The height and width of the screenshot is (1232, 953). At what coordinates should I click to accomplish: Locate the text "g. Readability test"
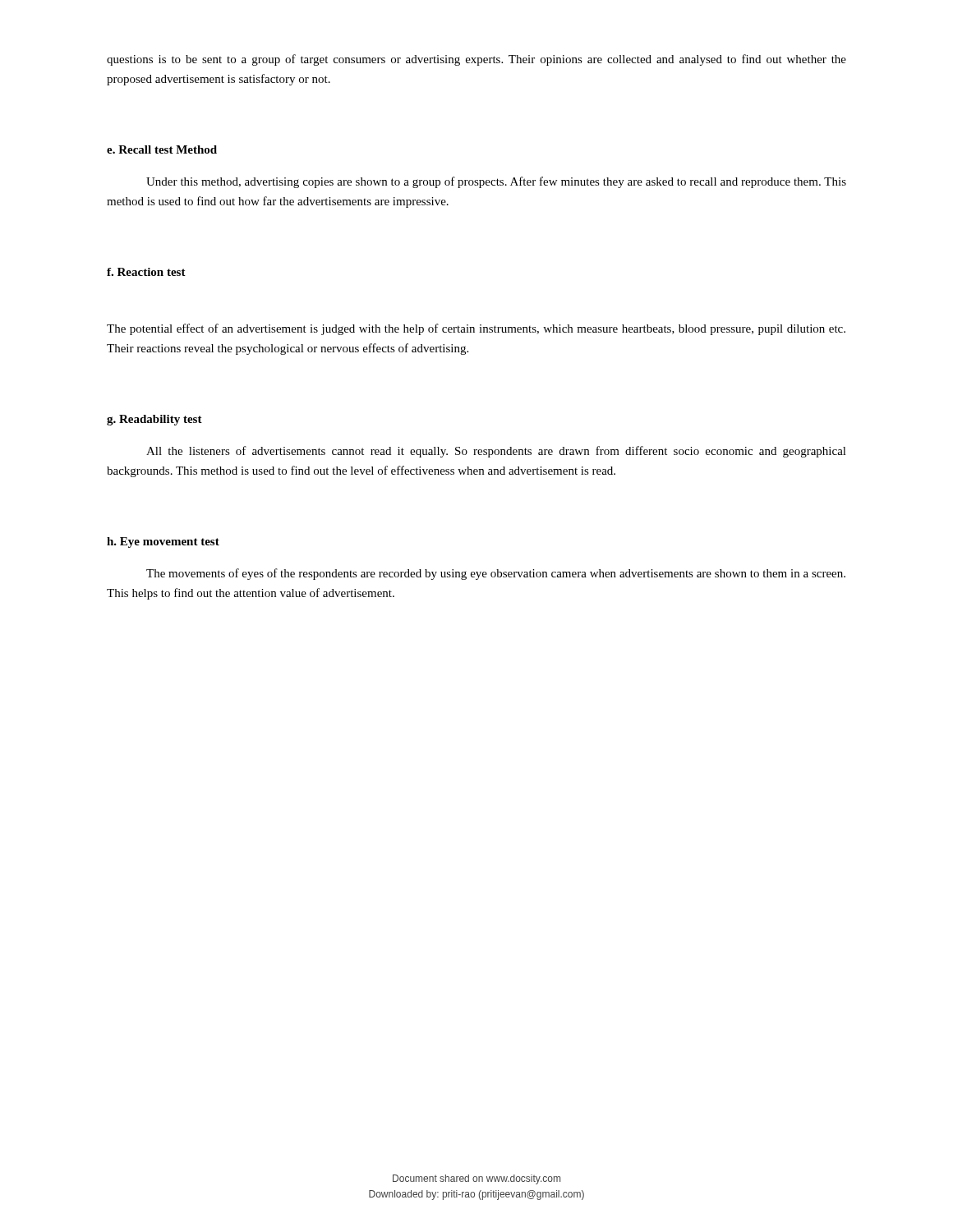pos(154,419)
